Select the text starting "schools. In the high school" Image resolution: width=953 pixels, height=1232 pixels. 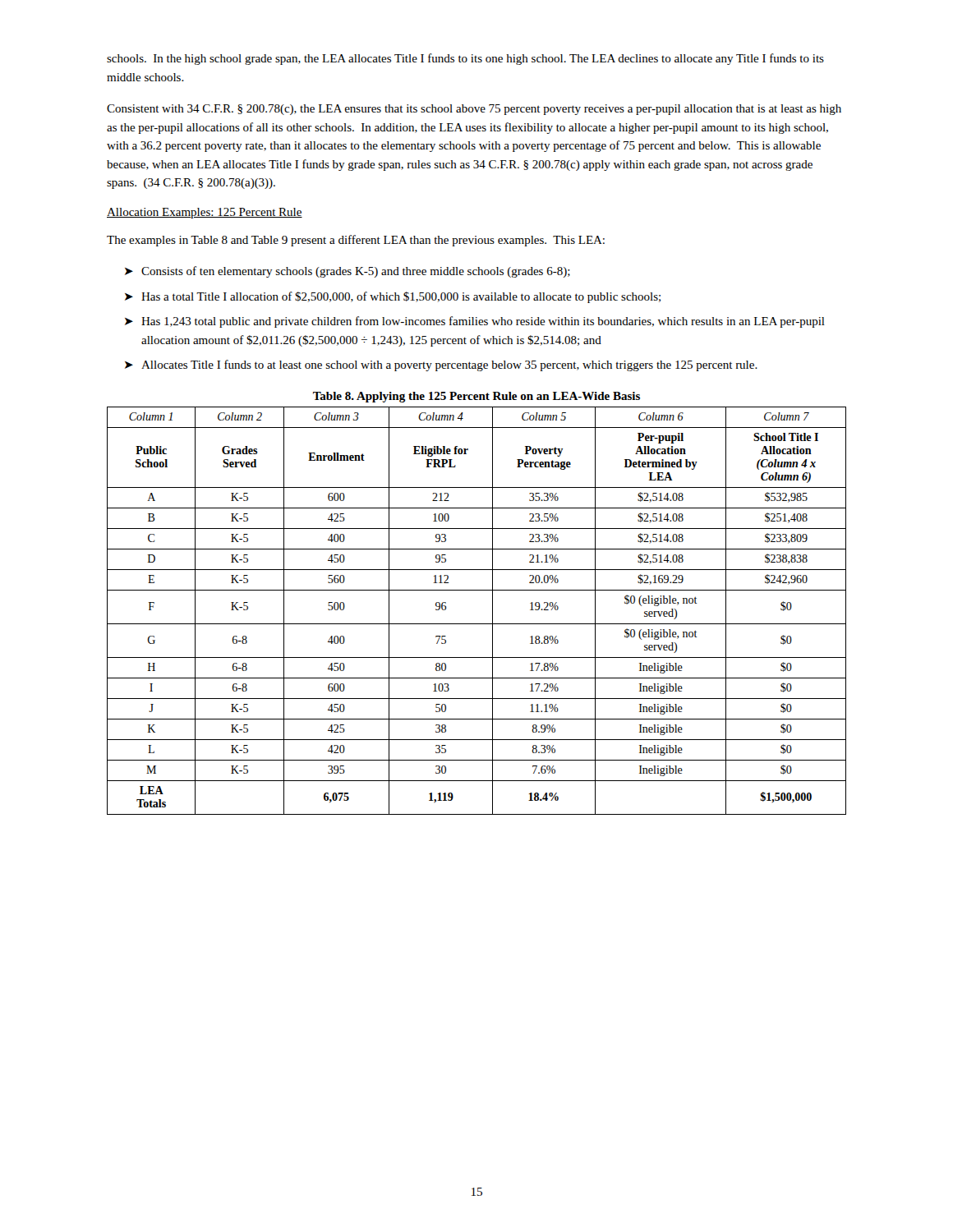point(465,68)
